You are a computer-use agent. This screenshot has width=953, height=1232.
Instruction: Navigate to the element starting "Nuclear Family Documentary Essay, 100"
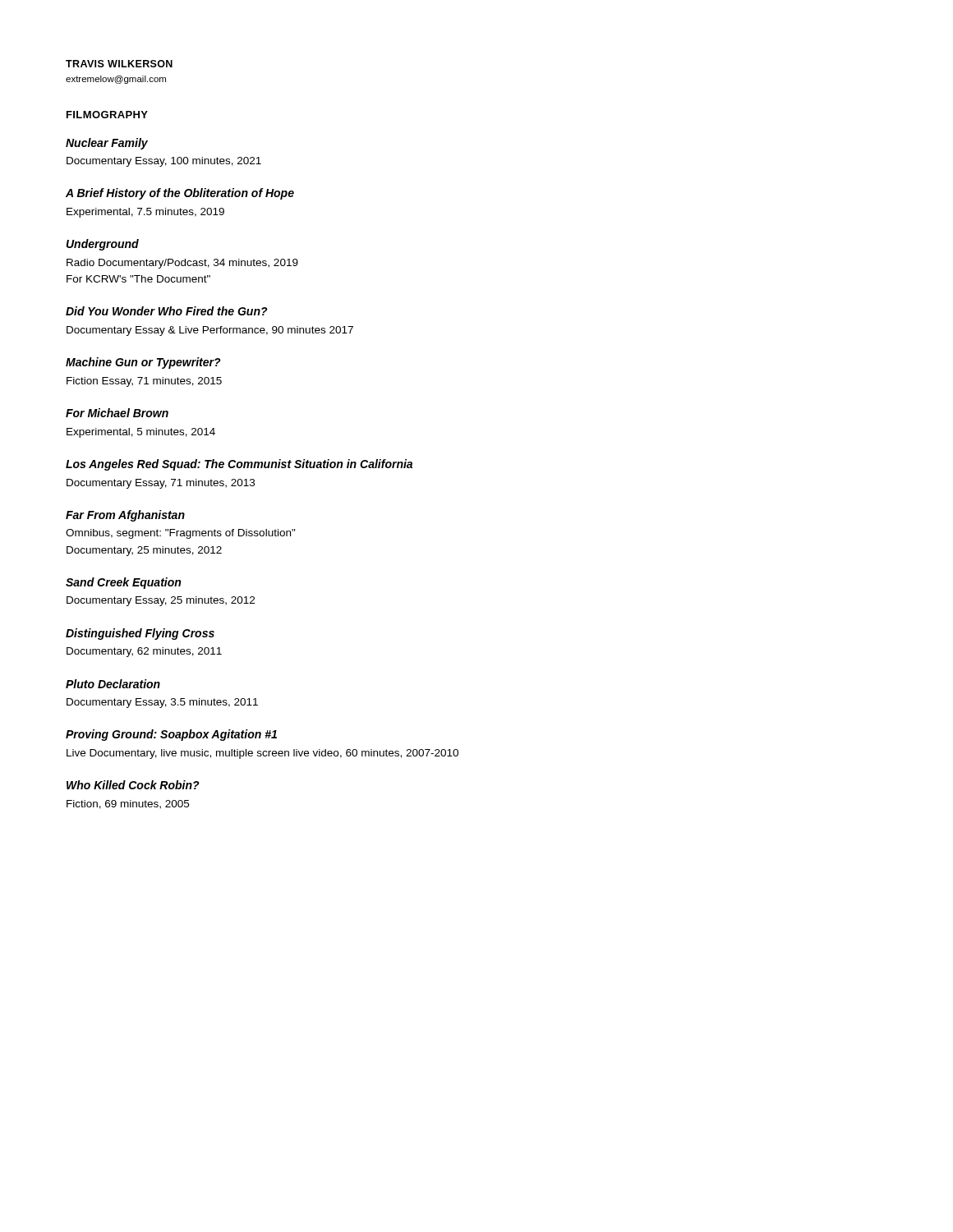coord(107,144)
